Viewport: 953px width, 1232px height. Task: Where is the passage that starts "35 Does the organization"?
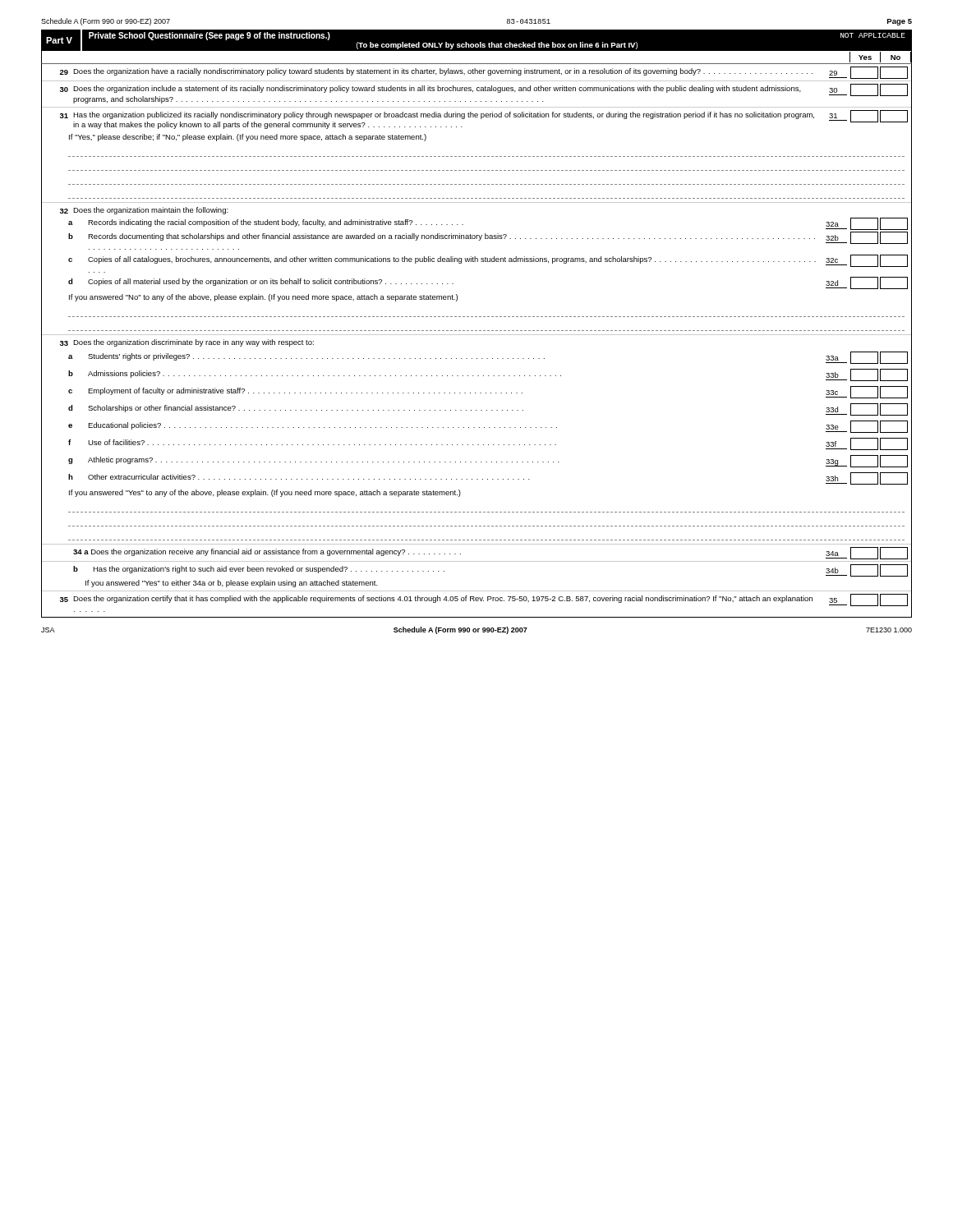coord(476,604)
